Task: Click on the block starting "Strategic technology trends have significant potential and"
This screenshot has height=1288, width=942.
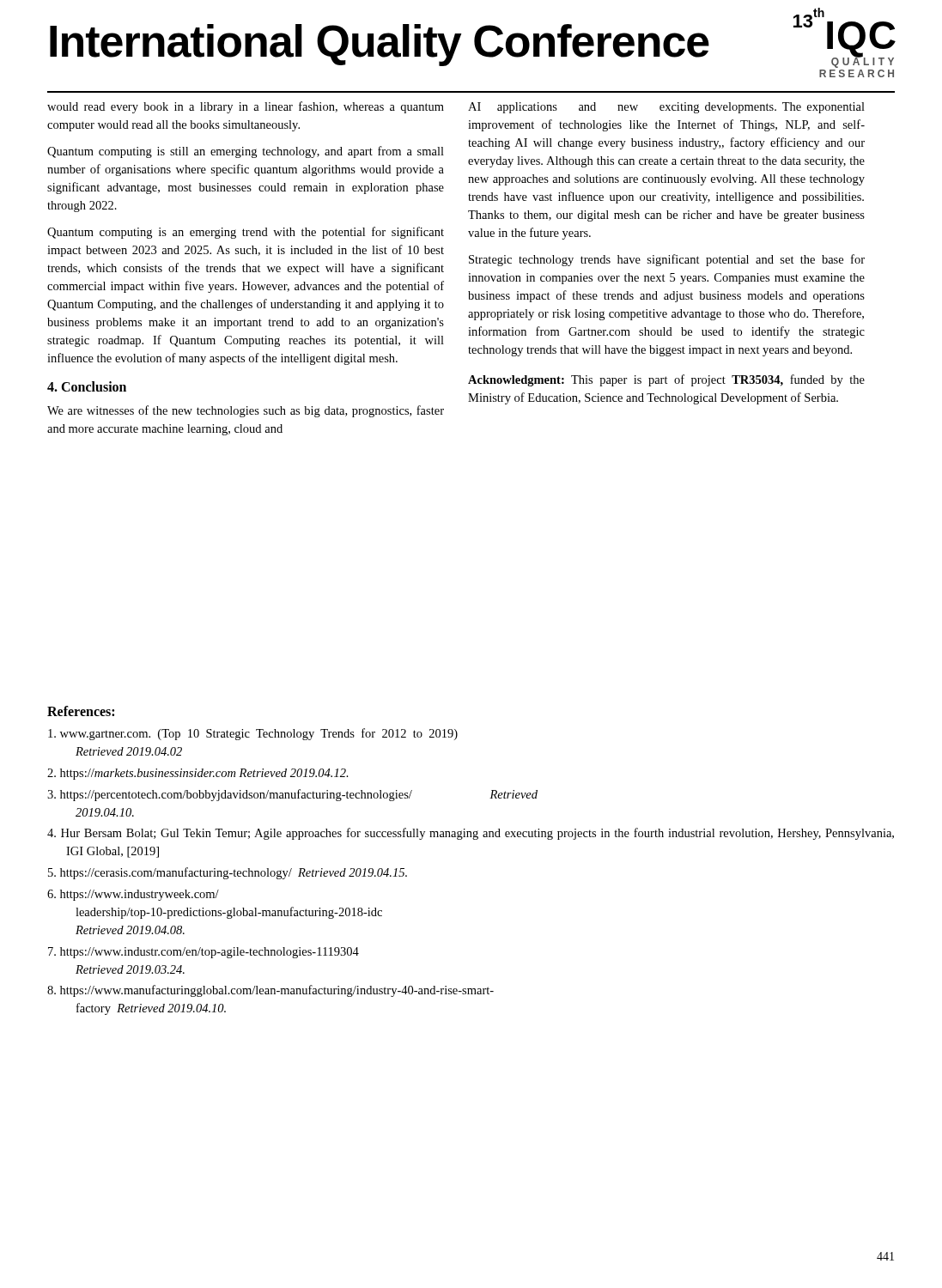Action: pyautogui.click(x=666, y=305)
